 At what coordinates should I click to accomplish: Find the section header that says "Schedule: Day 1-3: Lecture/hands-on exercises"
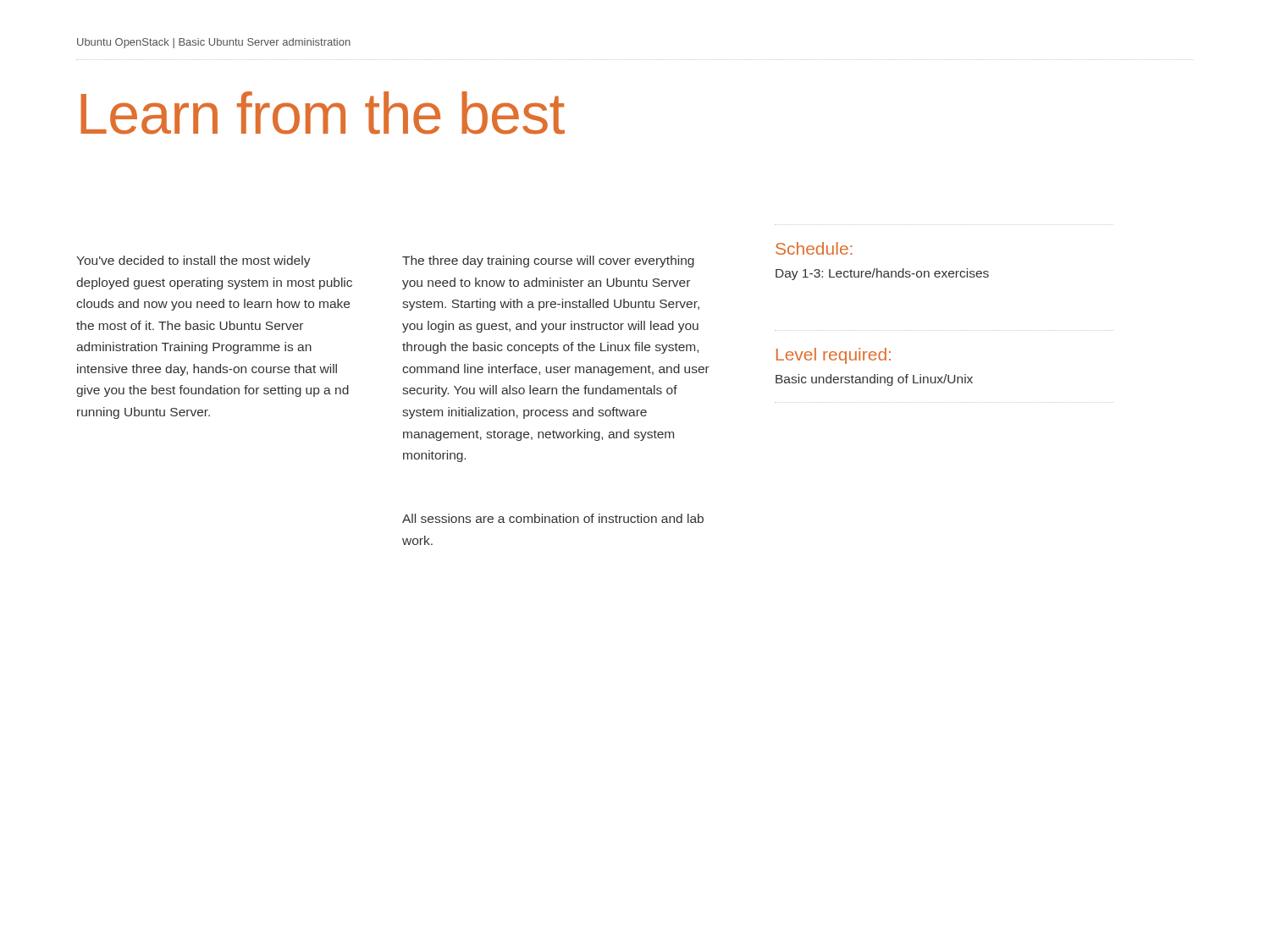tap(814, 248)
